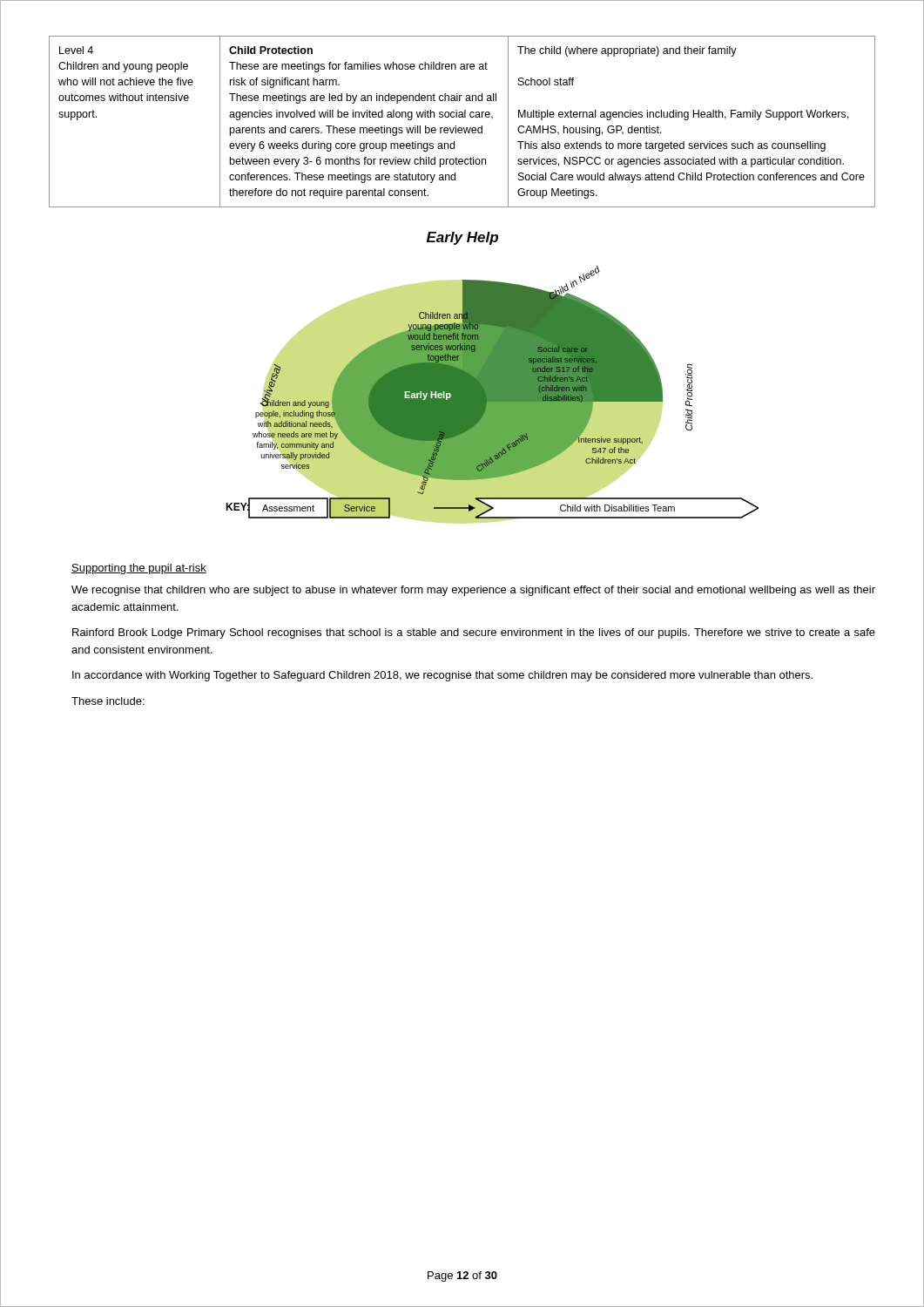Select a infographic
924x1307 pixels.
pos(462,380)
